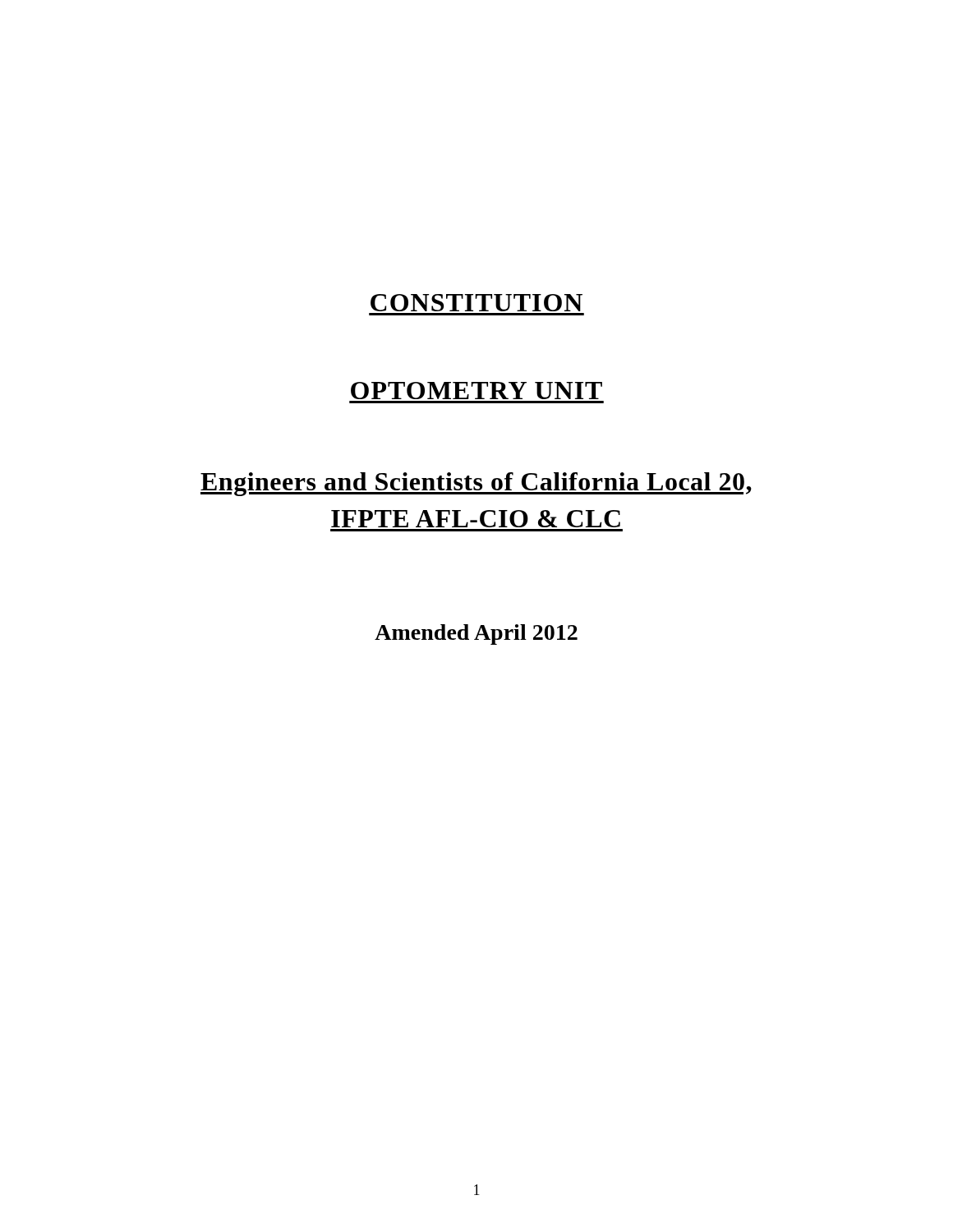Image resolution: width=953 pixels, height=1232 pixels.
Task: Click on the passage starting "OPTOMETRY UNIT"
Action: coord(476,390)
